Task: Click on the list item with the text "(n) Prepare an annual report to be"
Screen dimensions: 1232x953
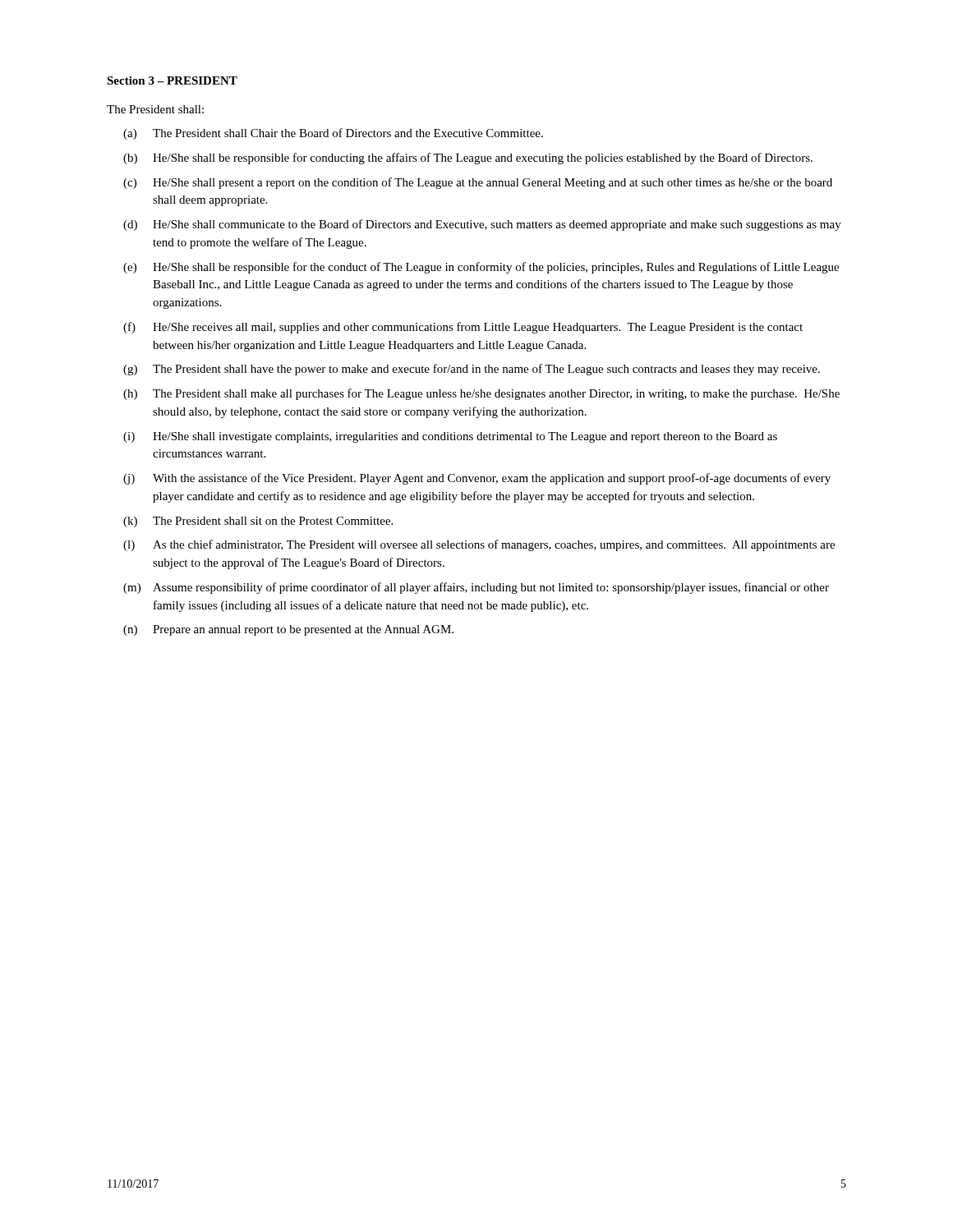Action: [x=288, y=630]
